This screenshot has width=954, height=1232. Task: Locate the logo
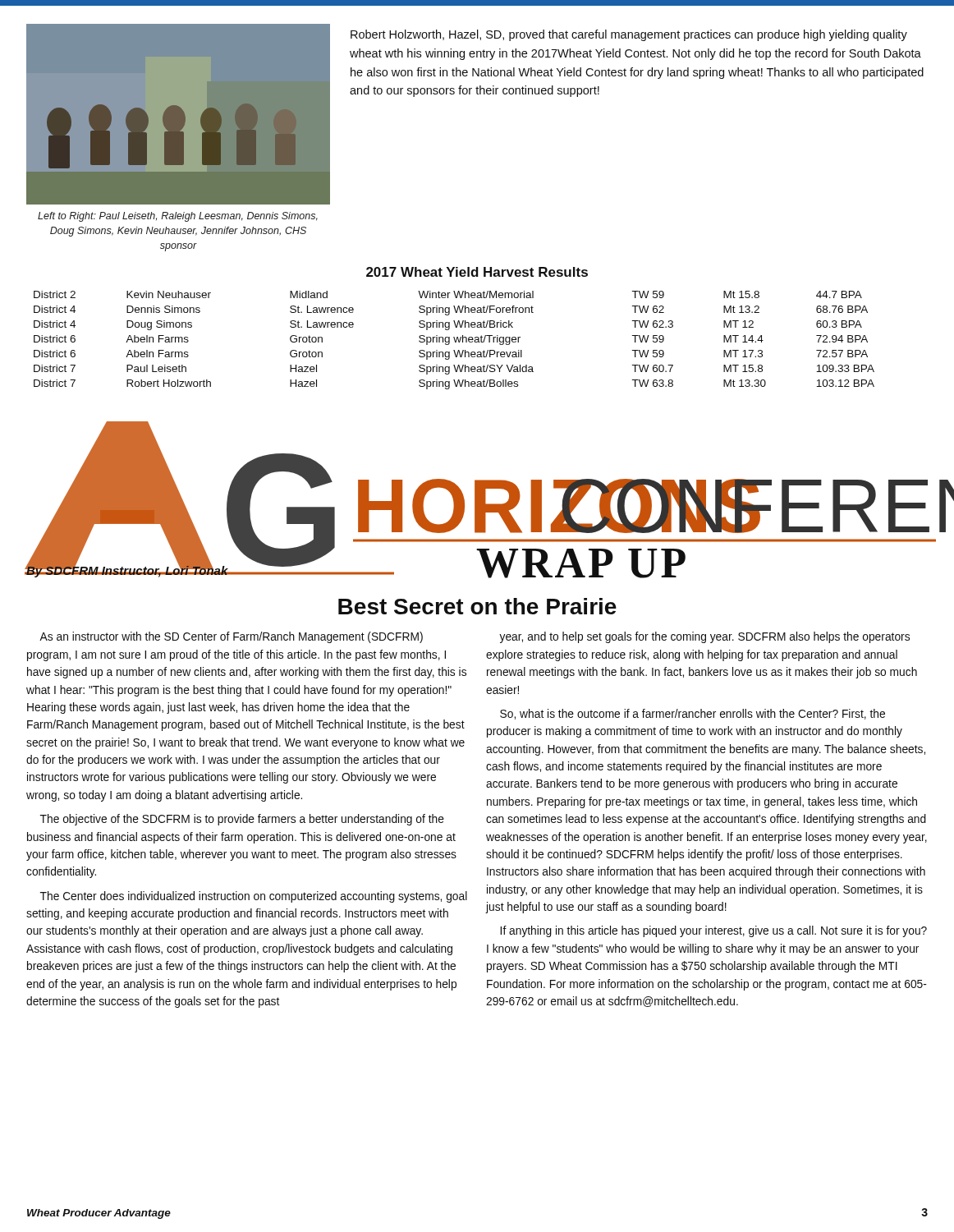coord(477,496)
